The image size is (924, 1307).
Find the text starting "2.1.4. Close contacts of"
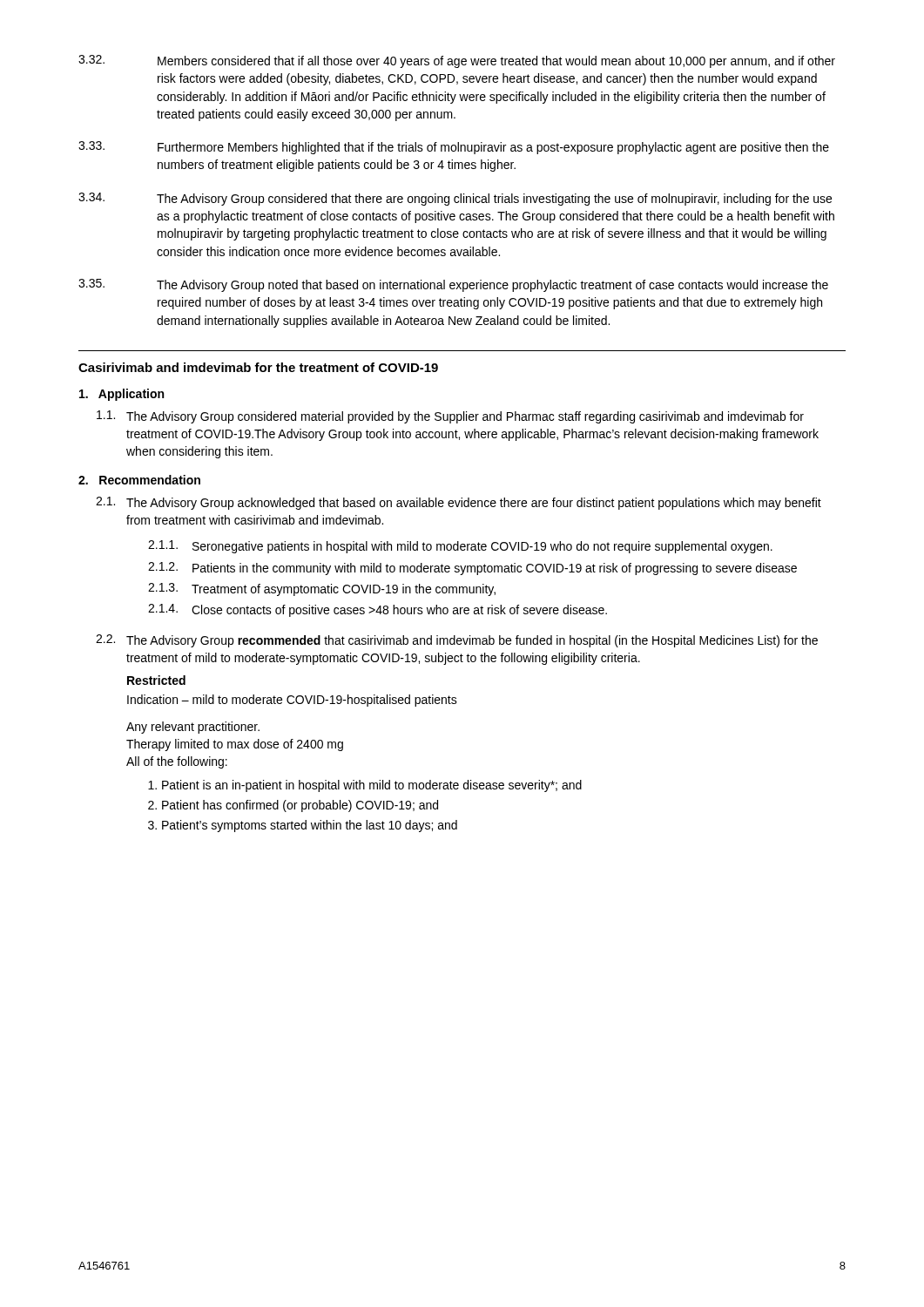coord(497,610)
